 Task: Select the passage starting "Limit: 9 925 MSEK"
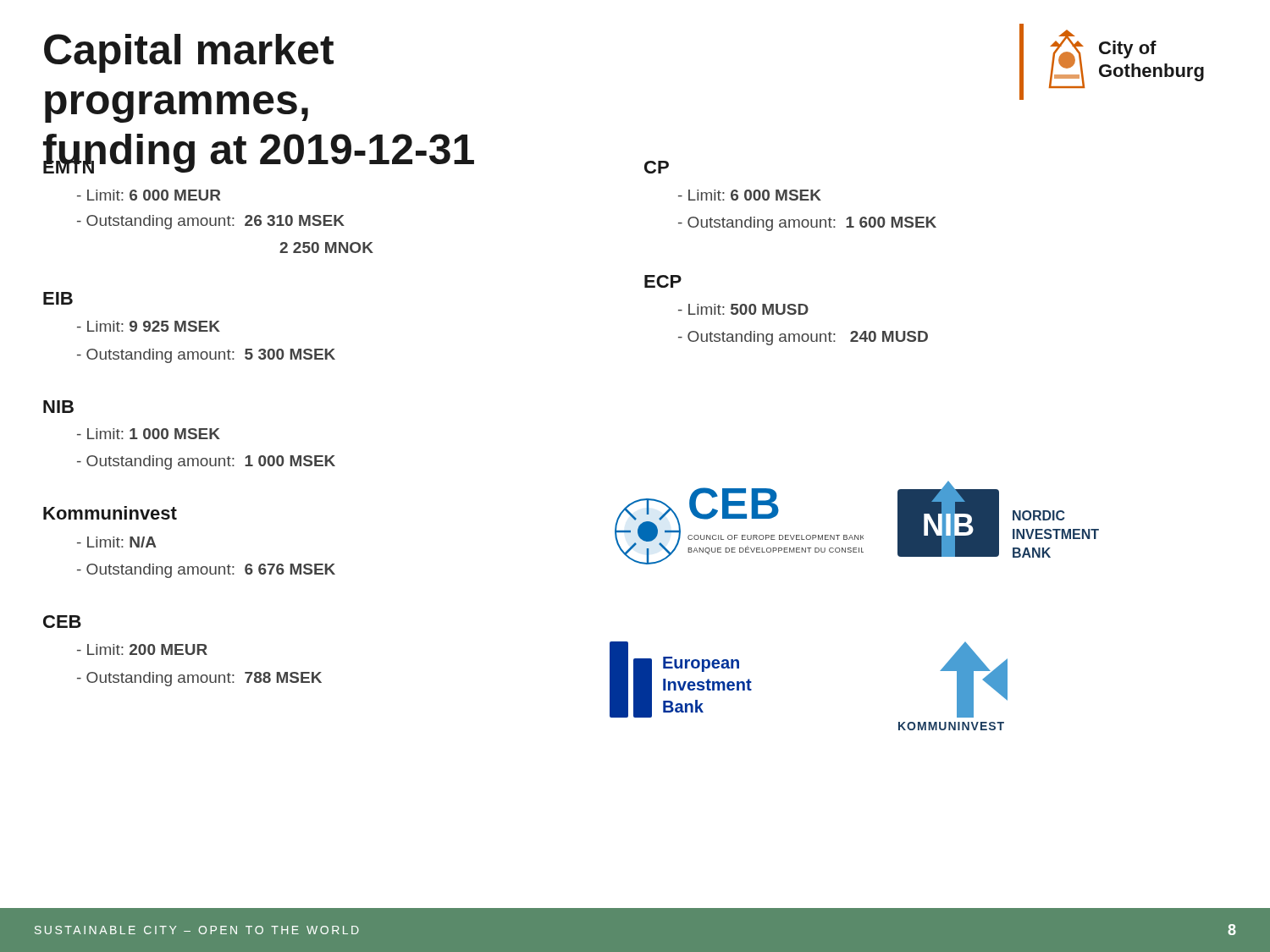pyautogui.click(x=148, y=327)
